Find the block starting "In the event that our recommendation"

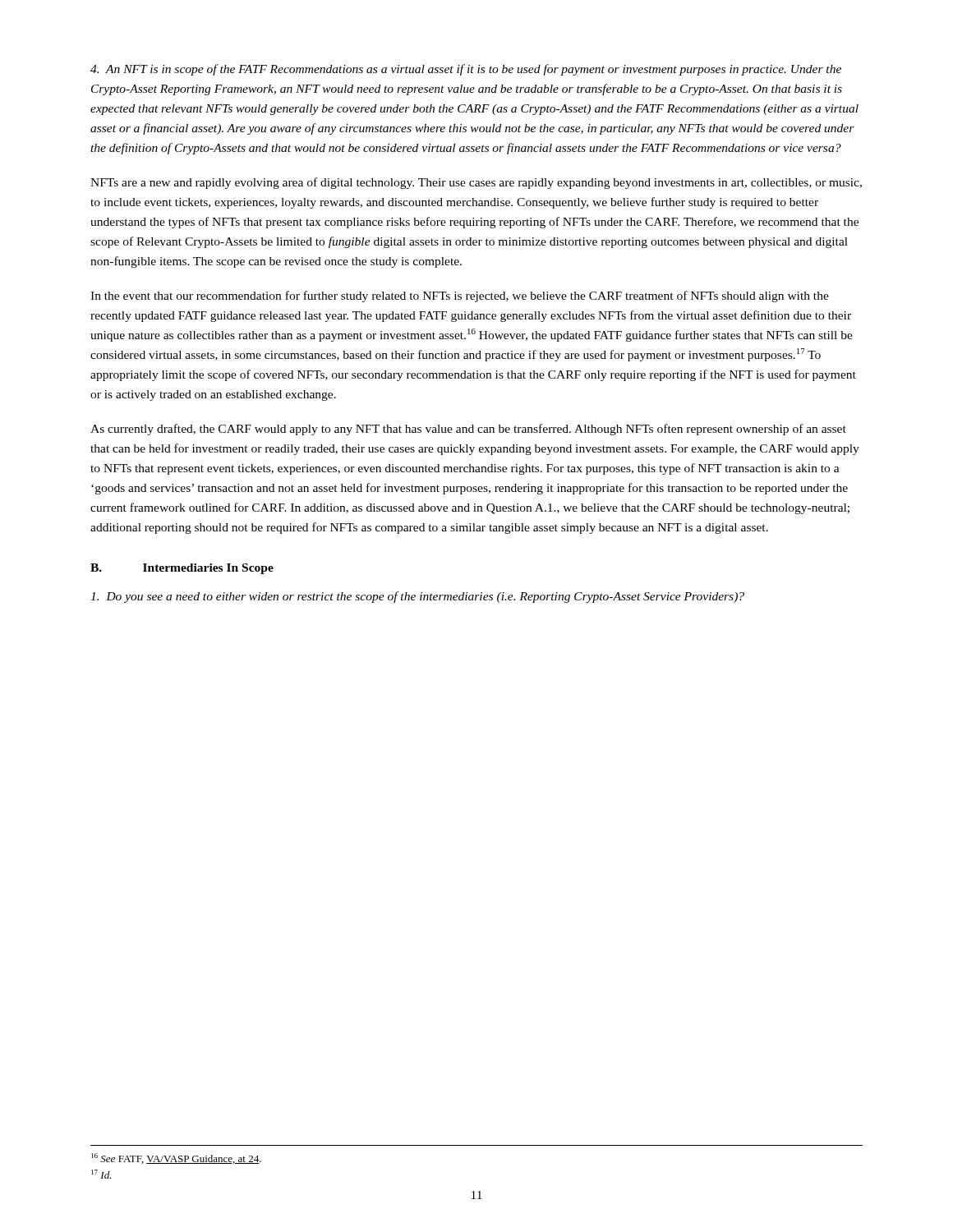click(473, 345)
